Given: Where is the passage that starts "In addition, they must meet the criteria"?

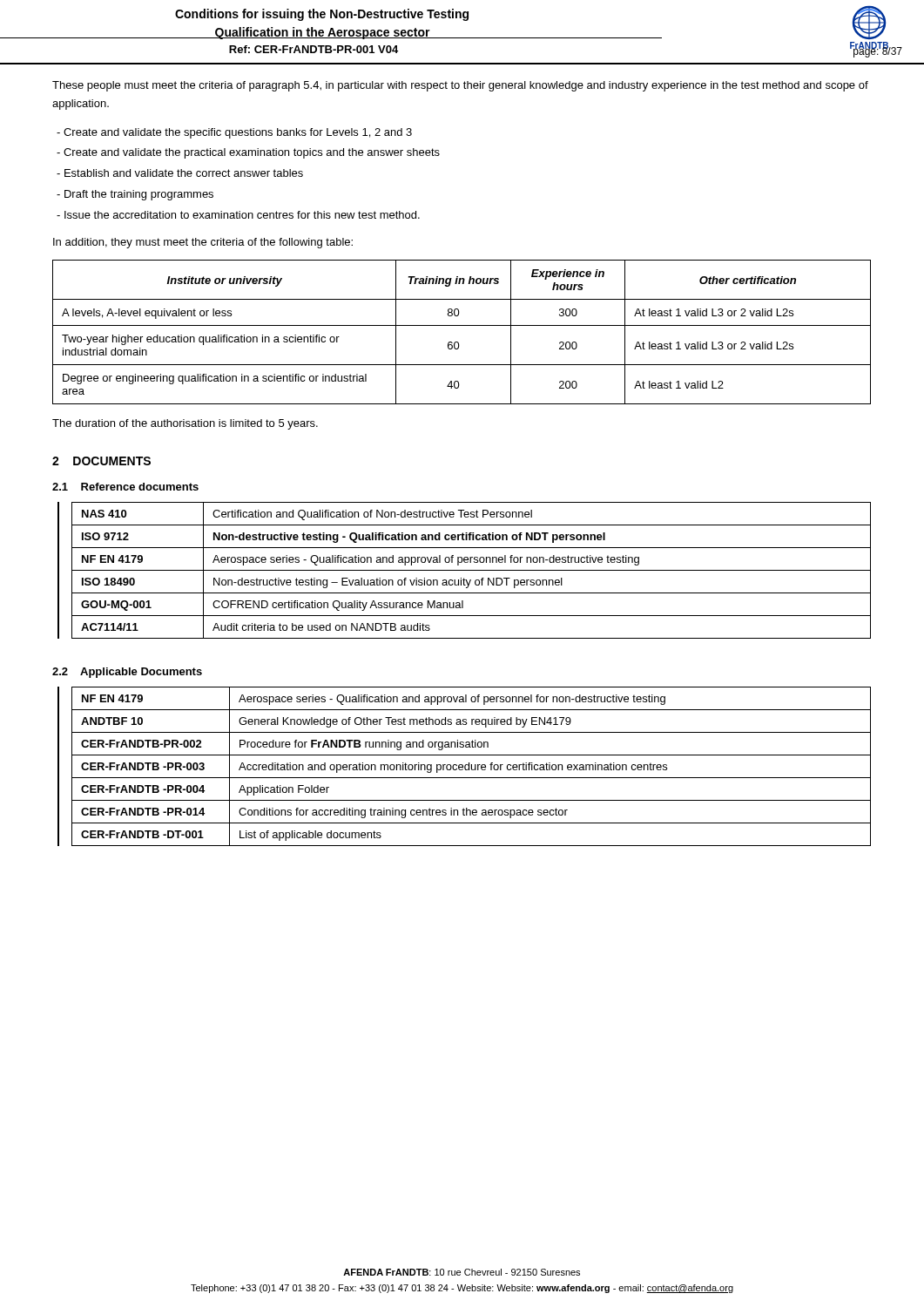Looking at the screenshot, I should [203, 241].
